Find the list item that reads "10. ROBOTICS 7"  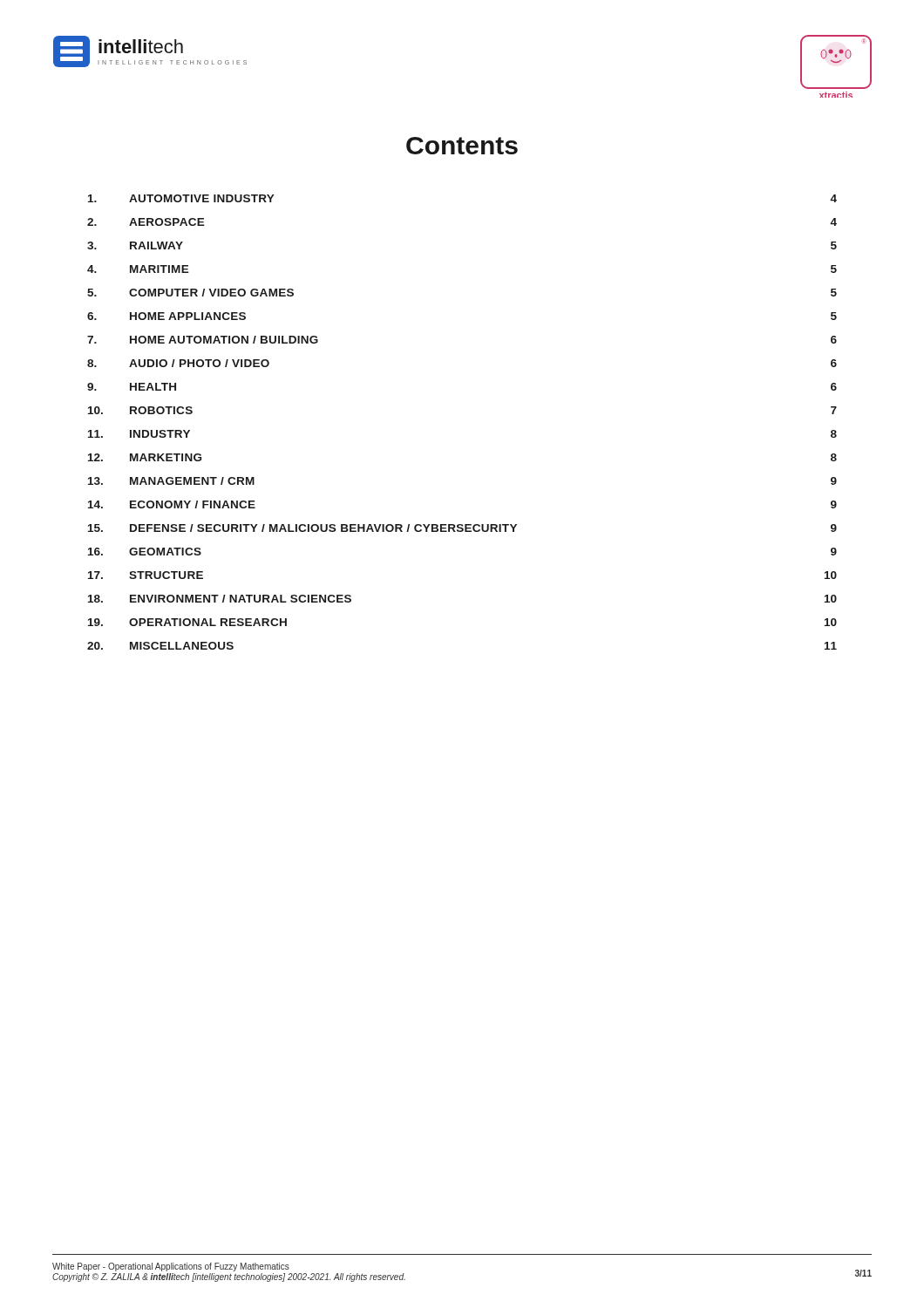[x=164, y=410]
